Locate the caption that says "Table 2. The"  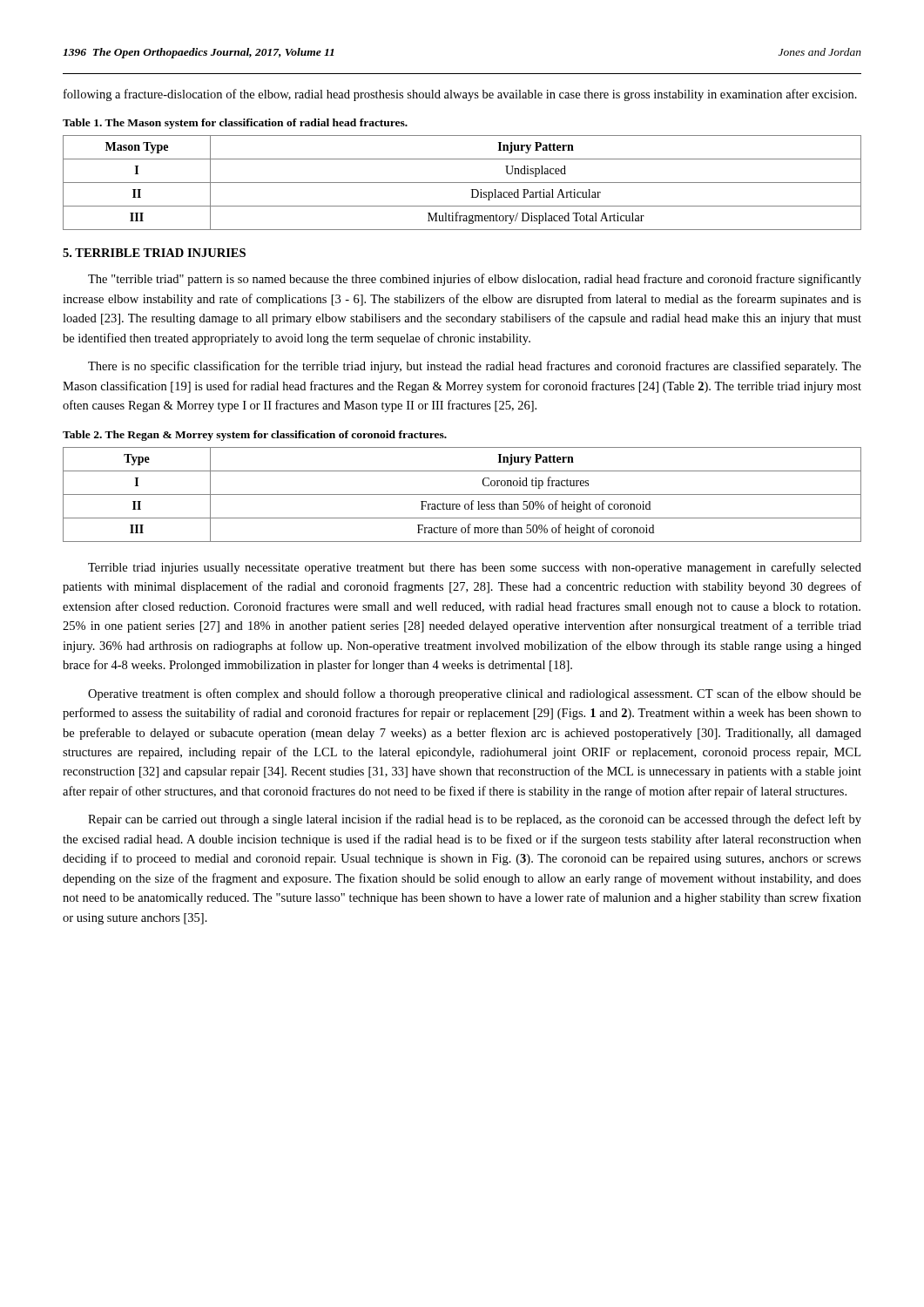(x=255, y=434)
